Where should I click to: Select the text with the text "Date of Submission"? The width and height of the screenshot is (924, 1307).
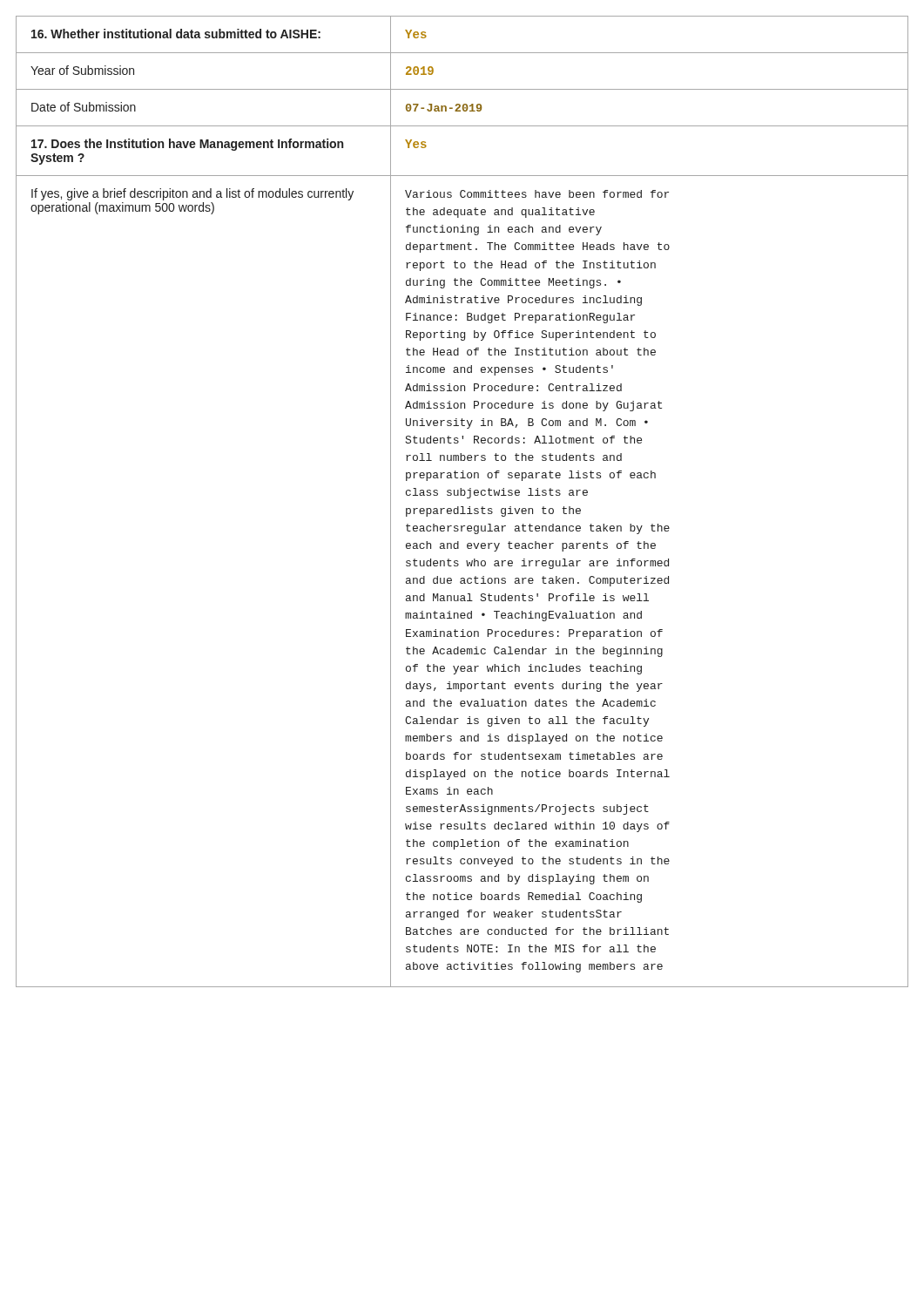pos(83,107)
